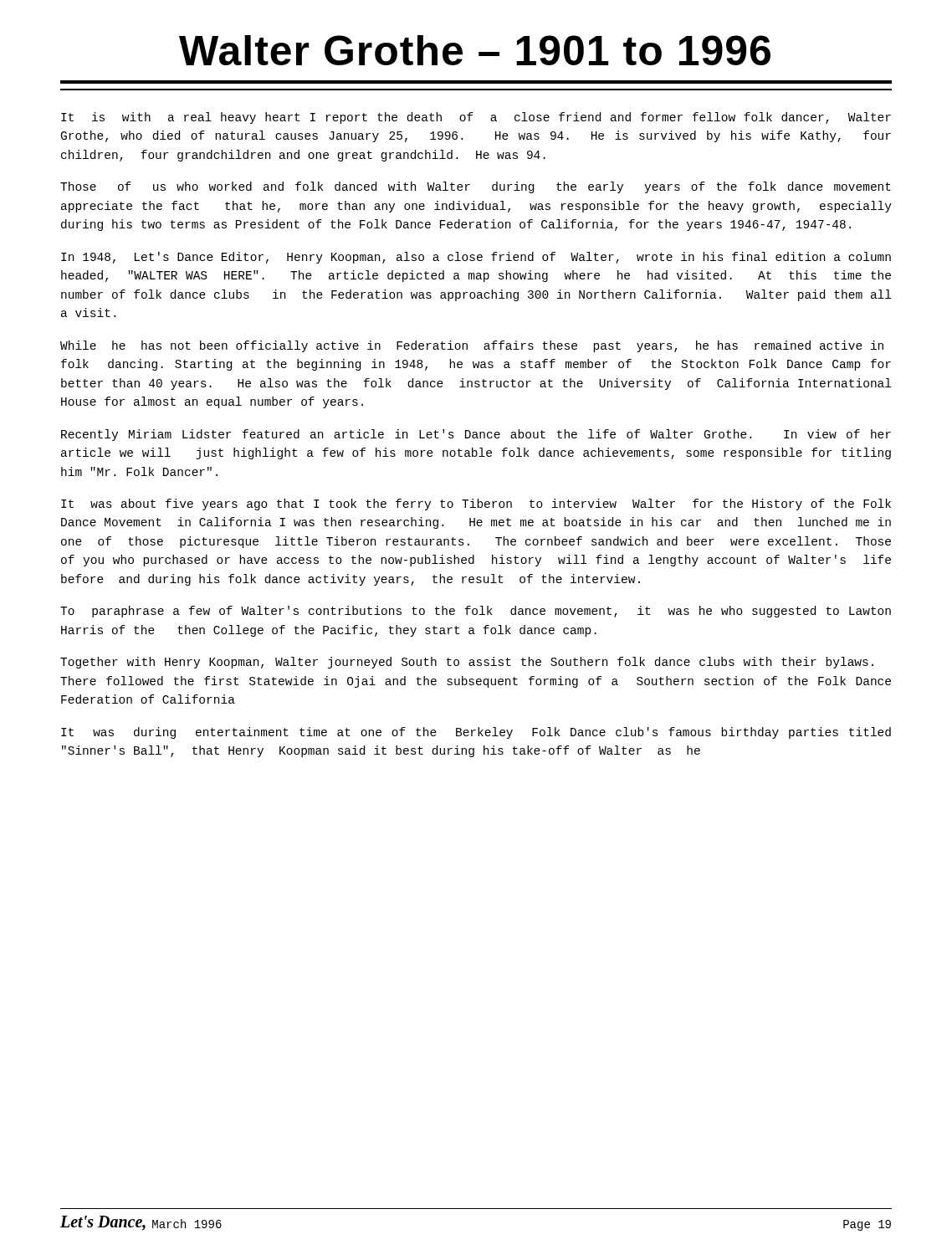The image size is (952, 1255).
Task: Navigate to the block starting "It is with a"
Action: click(64, 118)
